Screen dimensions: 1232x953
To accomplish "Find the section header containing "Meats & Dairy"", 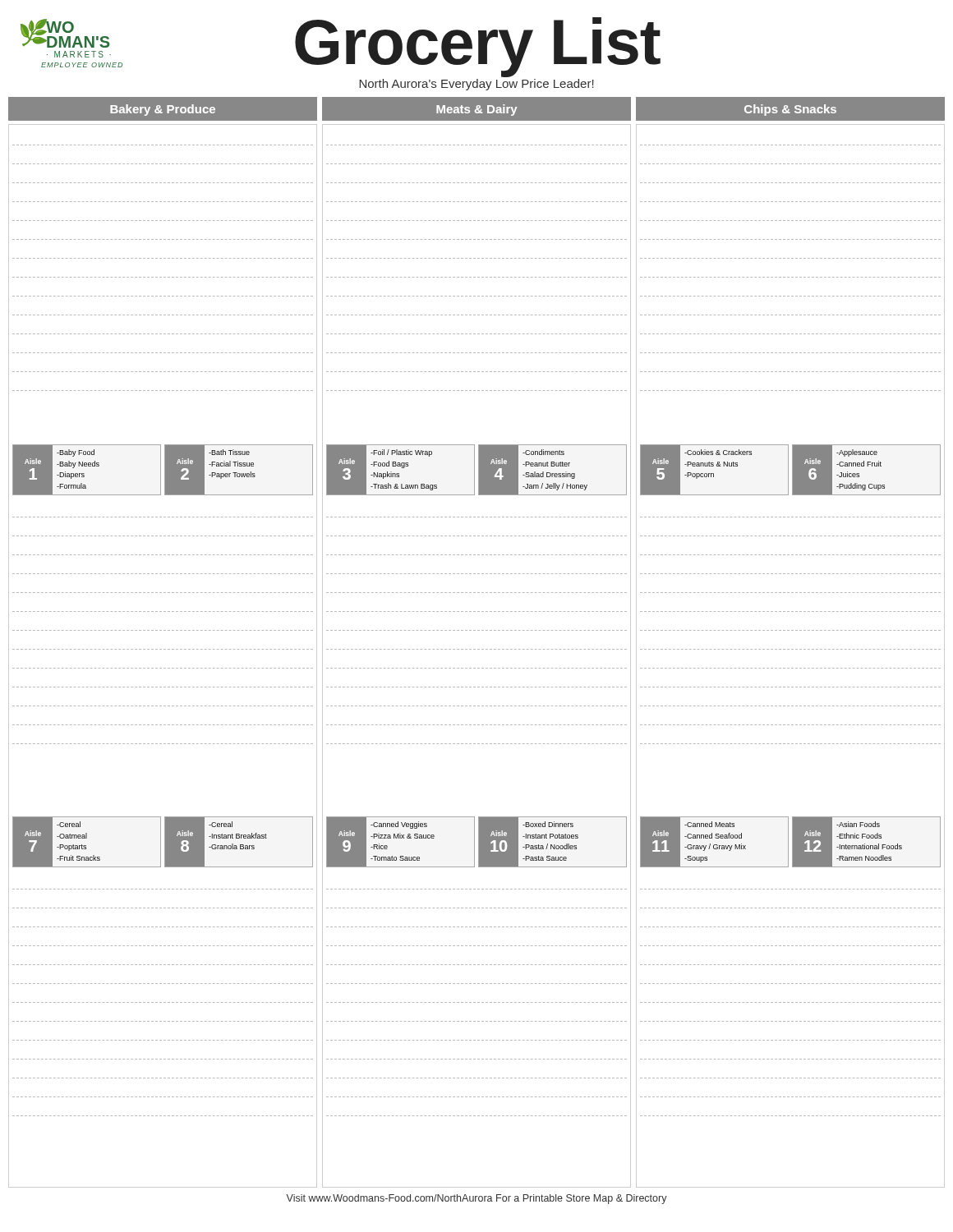I will click(476, 109).
